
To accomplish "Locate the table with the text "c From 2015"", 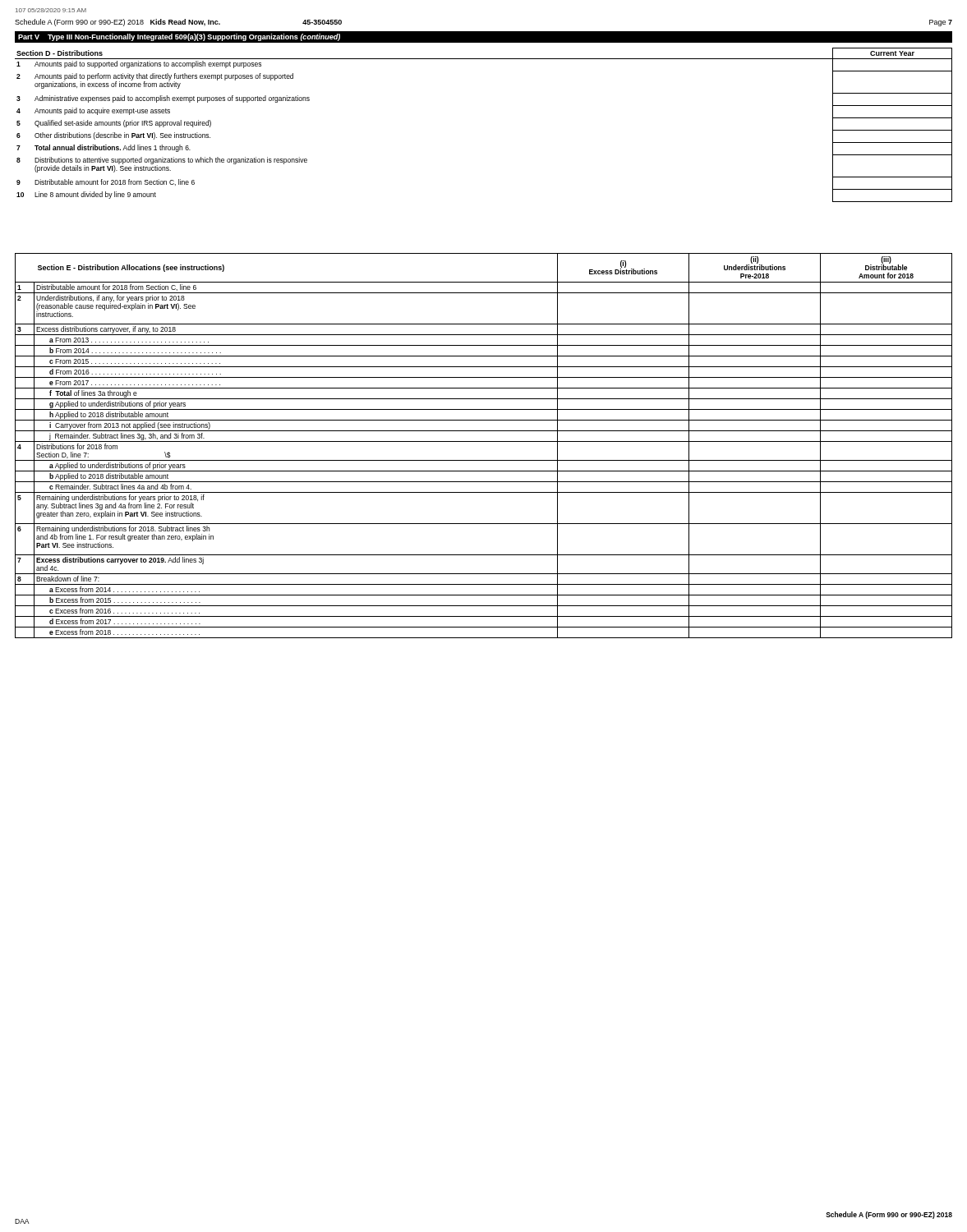I will point(484,446).
